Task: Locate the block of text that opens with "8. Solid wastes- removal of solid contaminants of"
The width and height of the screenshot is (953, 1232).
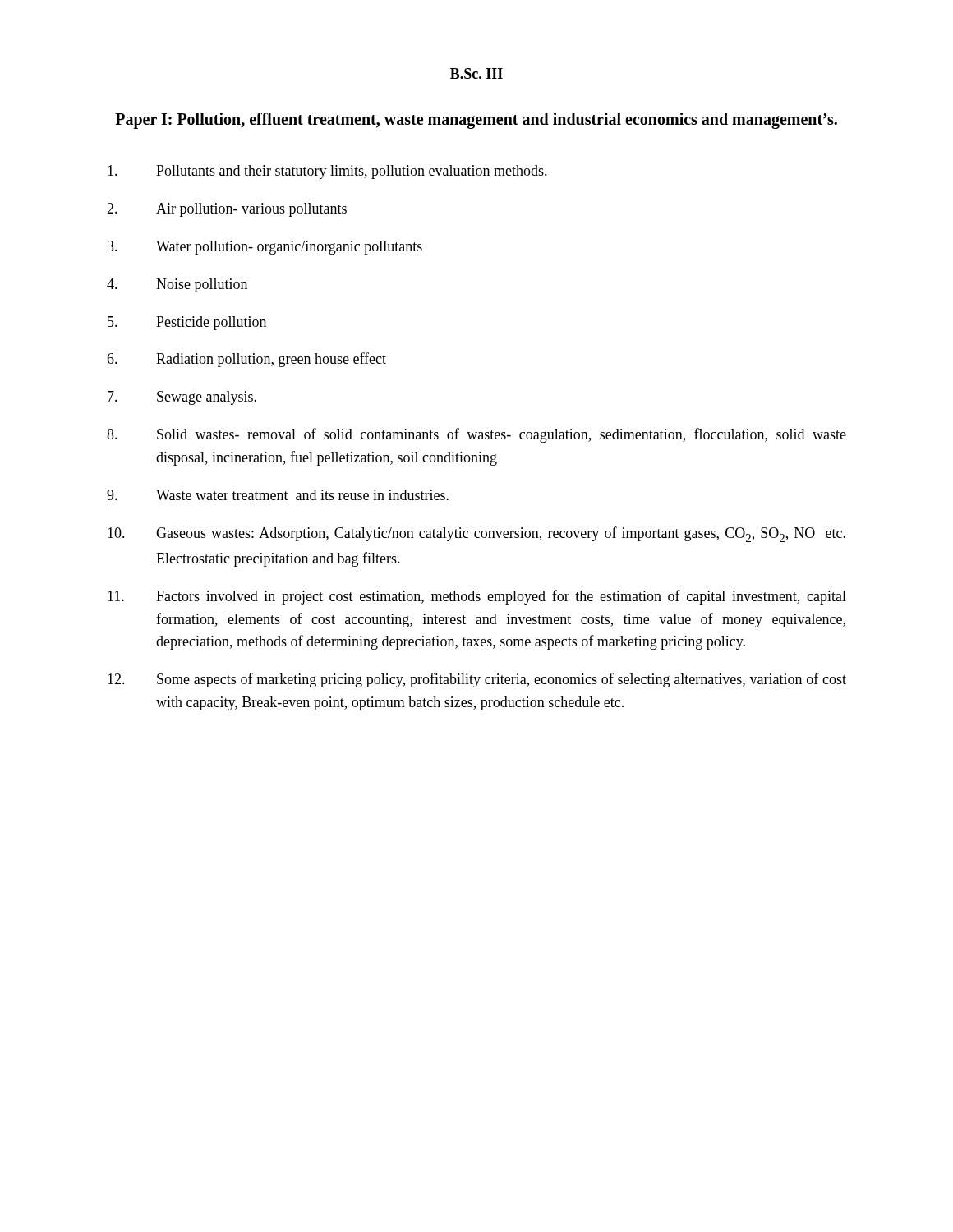Action: (x=476, y=447)
